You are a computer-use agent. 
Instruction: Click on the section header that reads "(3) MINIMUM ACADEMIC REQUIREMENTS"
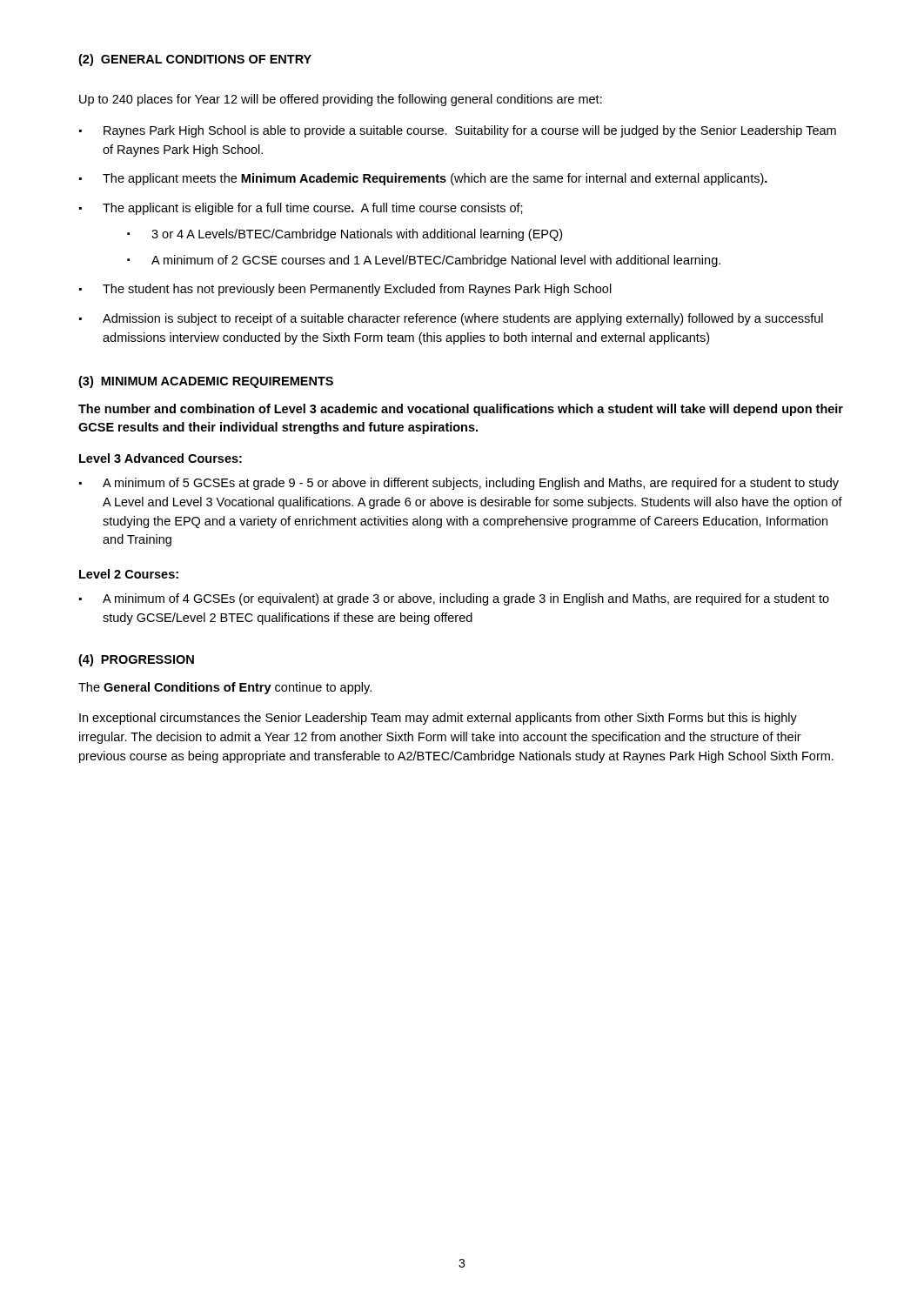206,381
